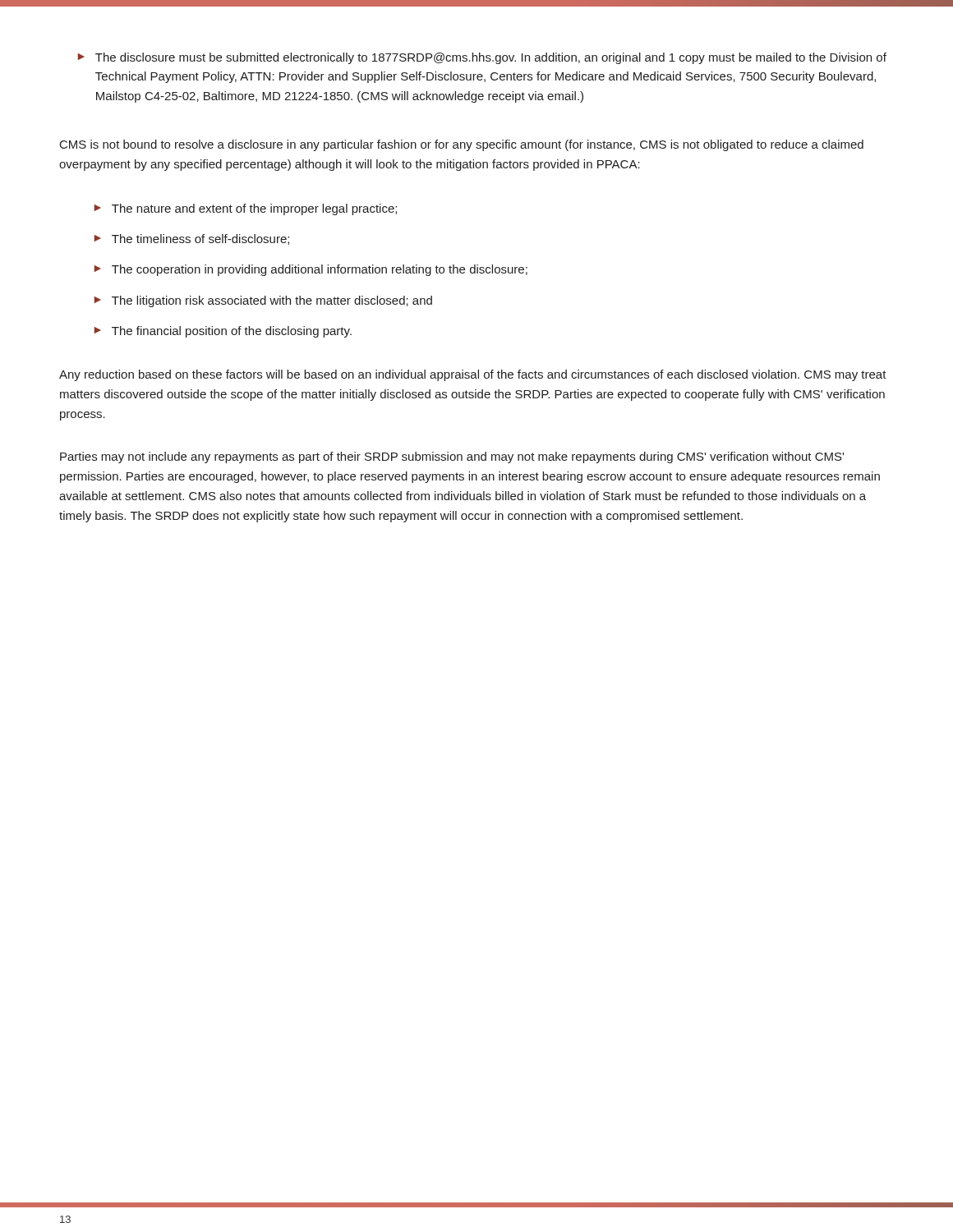Select the list item that reads "► The nature and extent of"

(x=245, y=208)
